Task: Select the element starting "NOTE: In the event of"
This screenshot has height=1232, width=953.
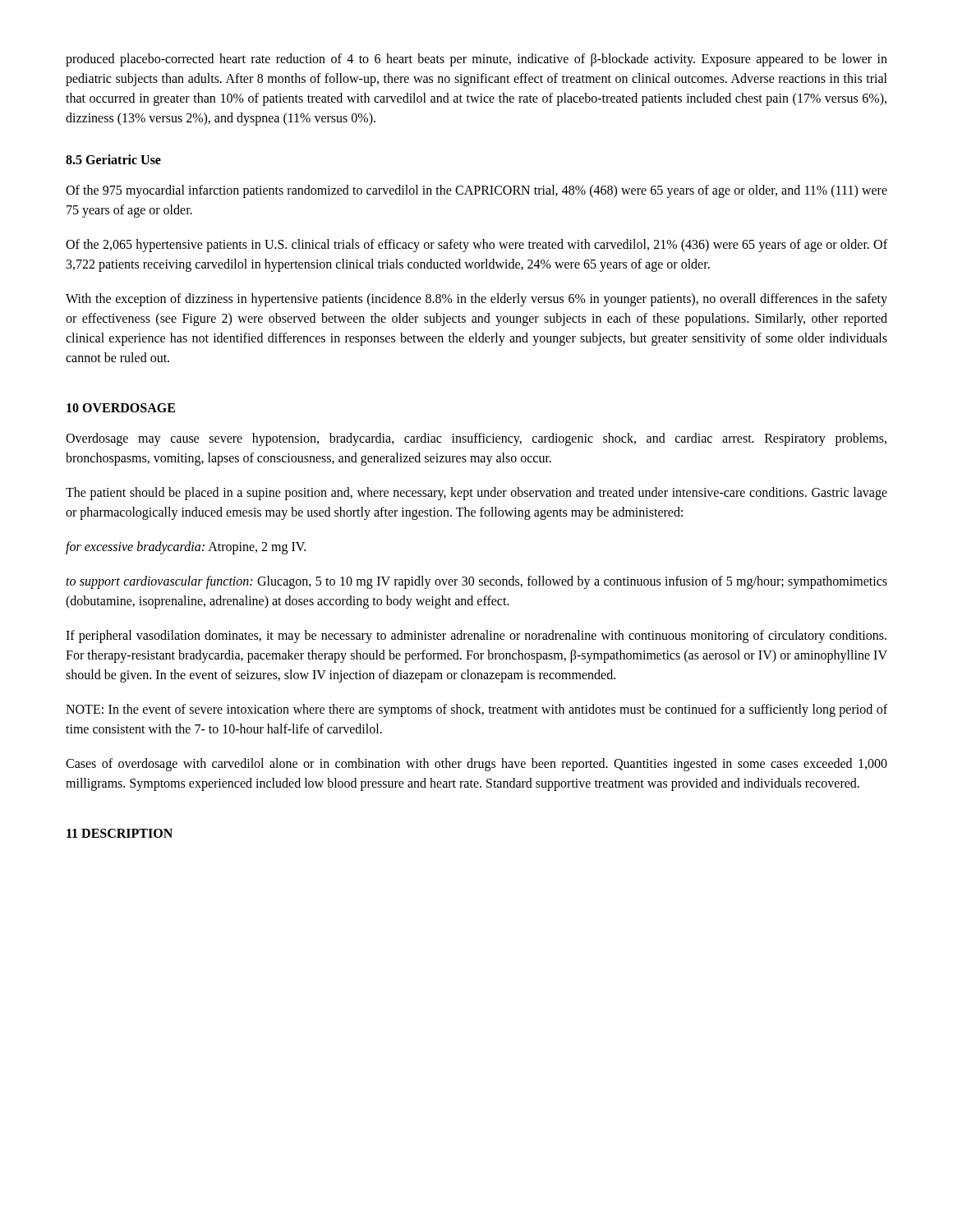Action: [476, 719]
